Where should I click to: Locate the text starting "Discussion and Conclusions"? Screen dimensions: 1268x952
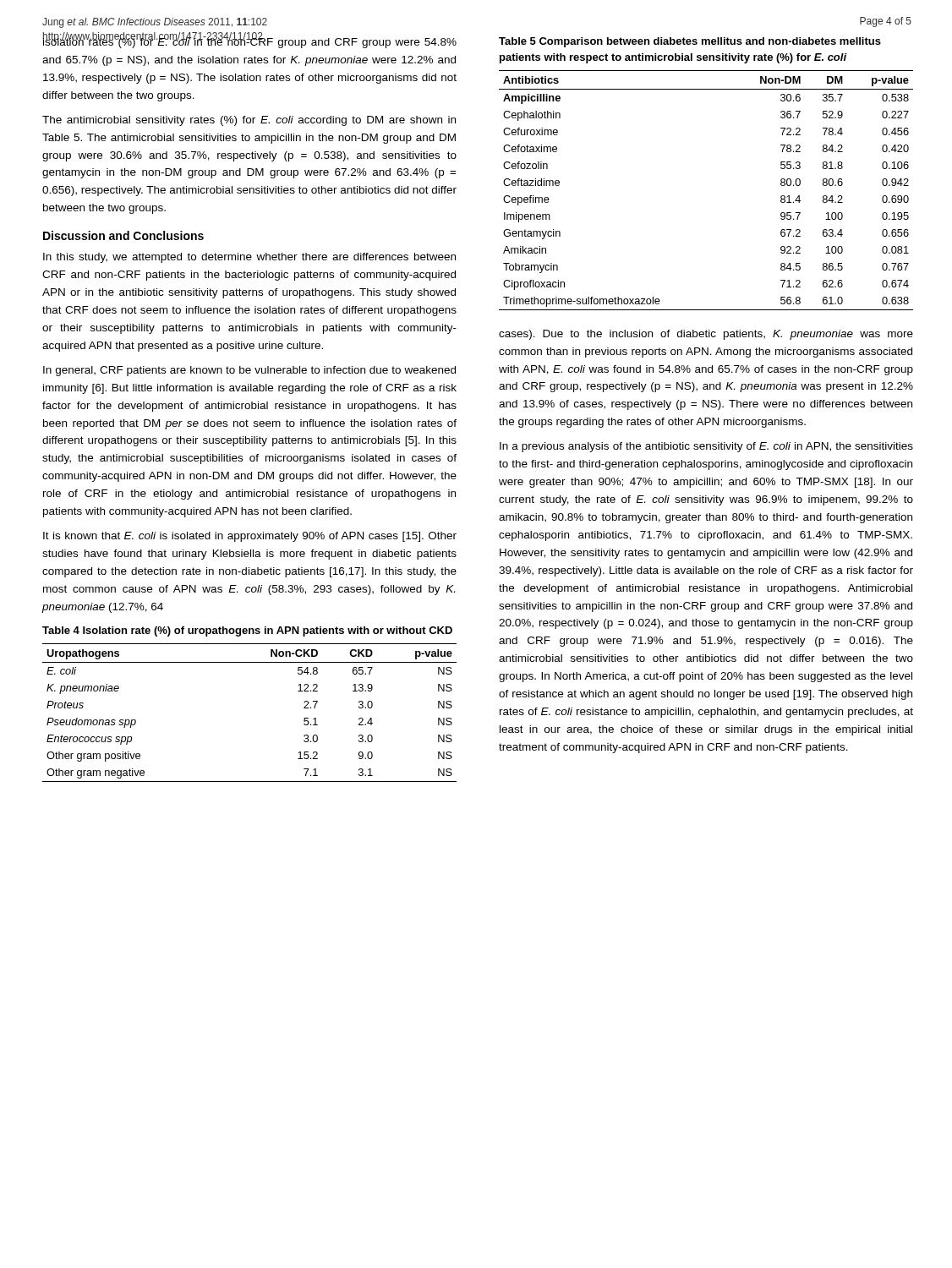[x=123, y=236]
